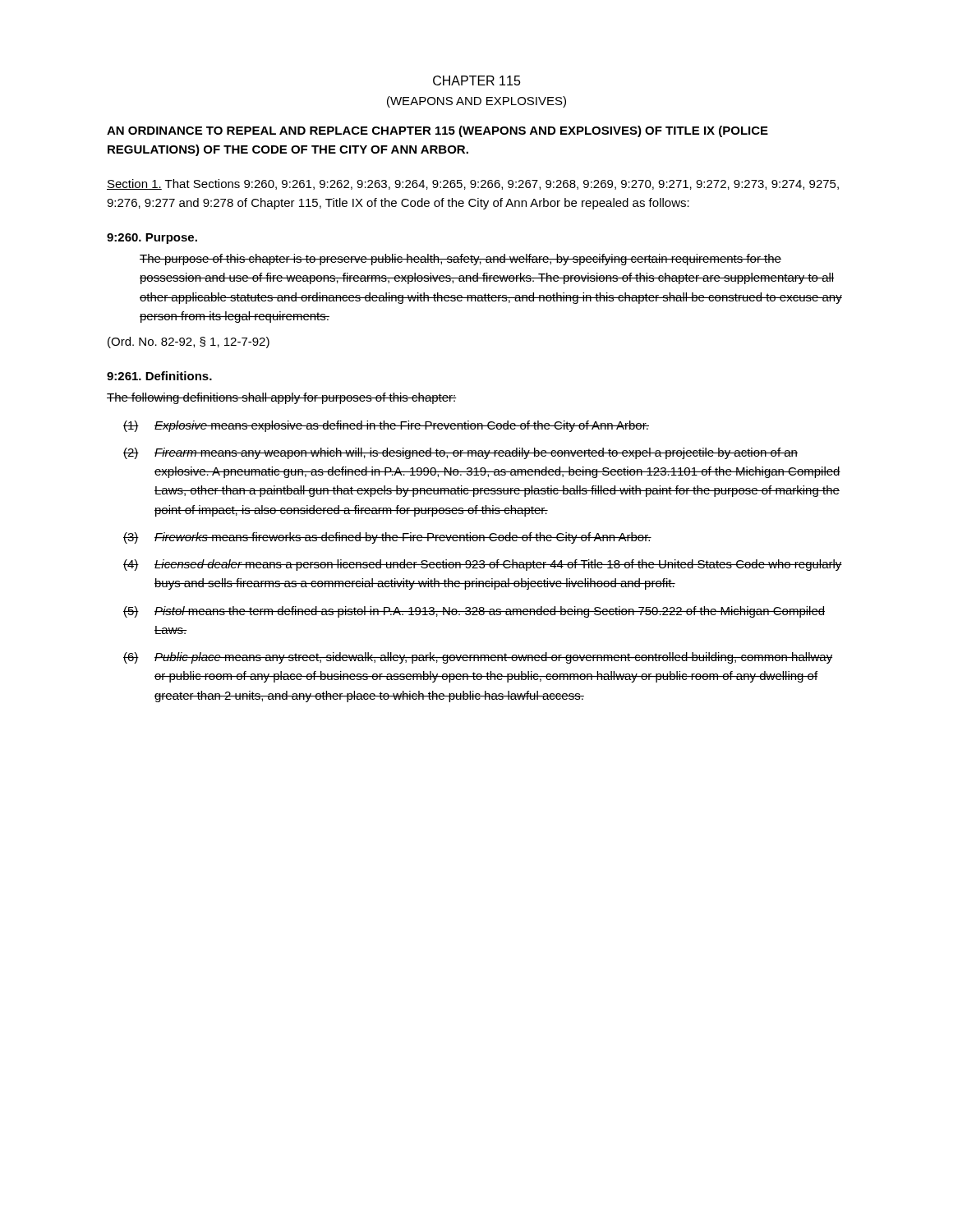This screenshot has width=953, height=1232.
Task: Locate the text block starting "(Ord. No. 82-92, § 1, 12-7-92)"
Action: pos(188,341)
